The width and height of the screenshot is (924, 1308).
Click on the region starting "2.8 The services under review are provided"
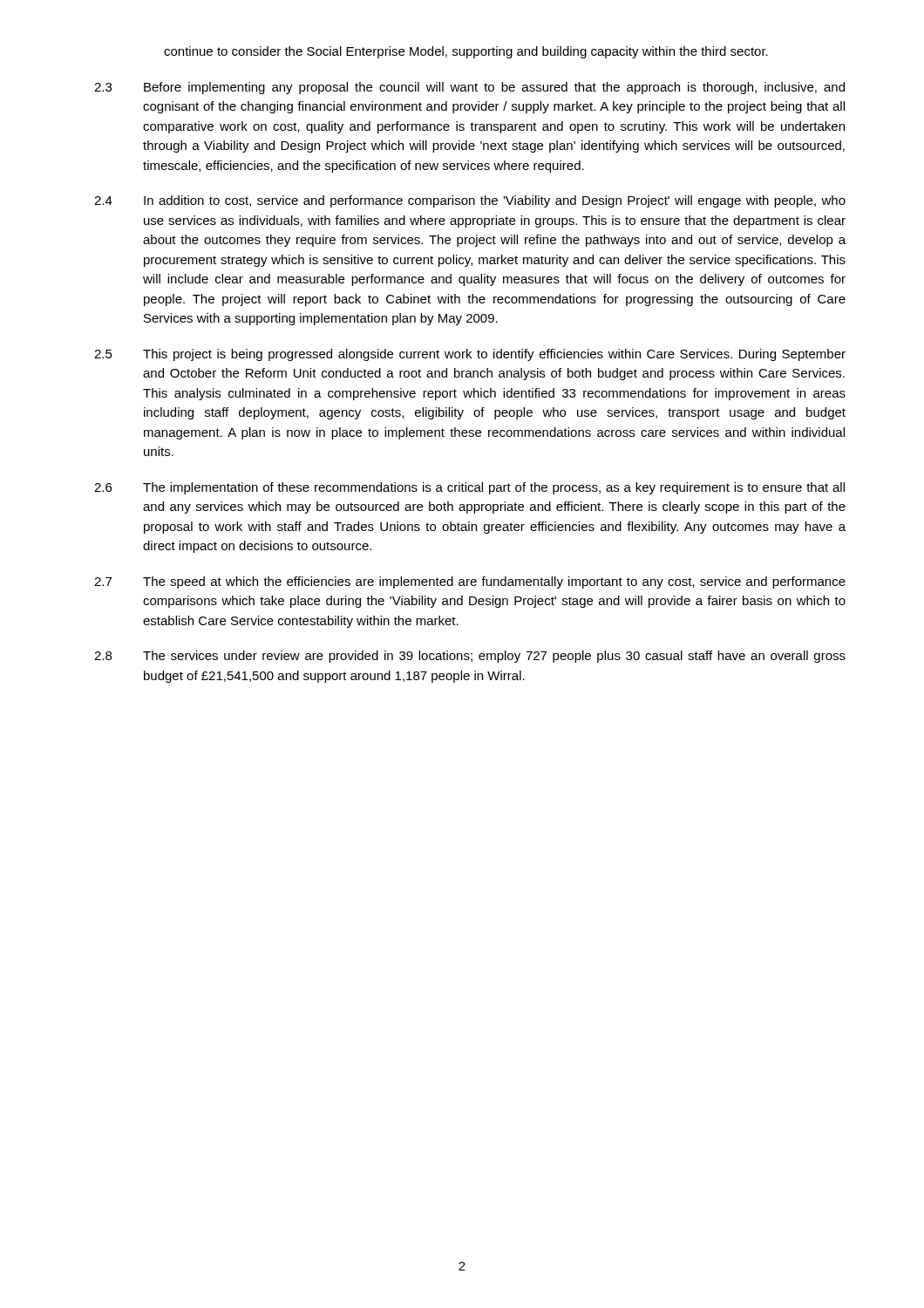tap(470, 666)
